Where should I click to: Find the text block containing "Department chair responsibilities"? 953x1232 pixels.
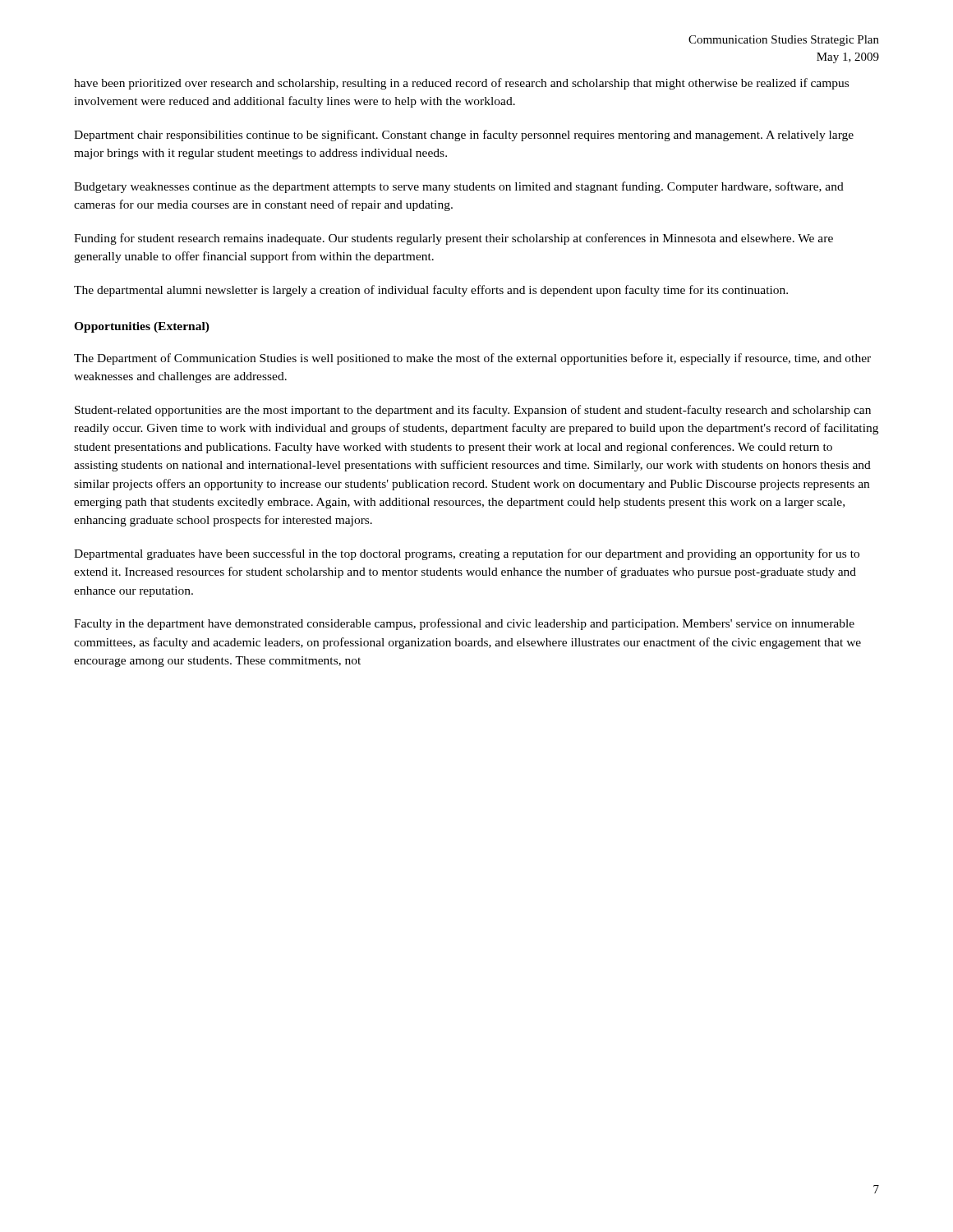[464, 143]
